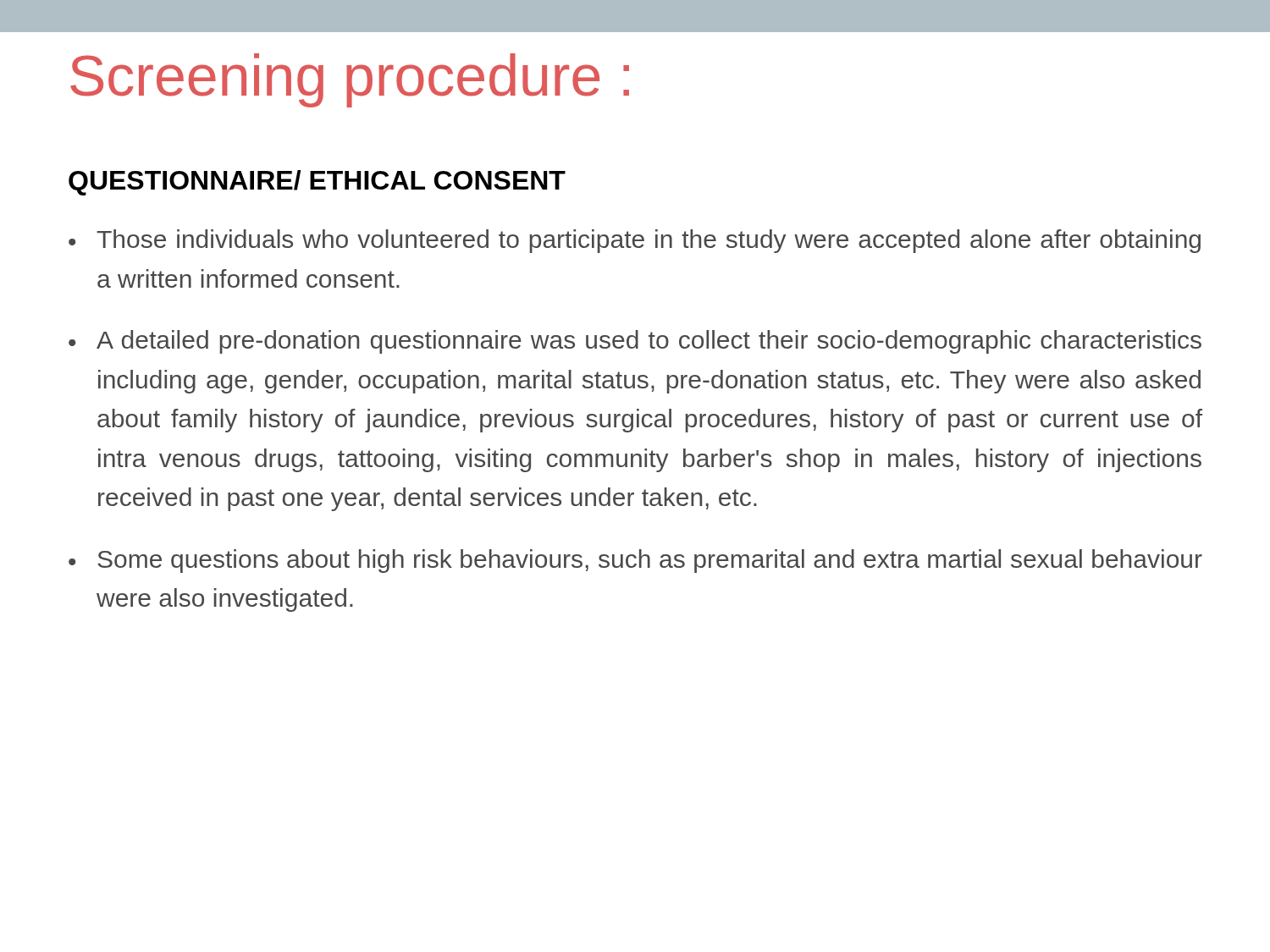
Task: Click on the text block starting "• A detailed pre-donation questionnaire was used to"
Action: click(x=635, y=419)
